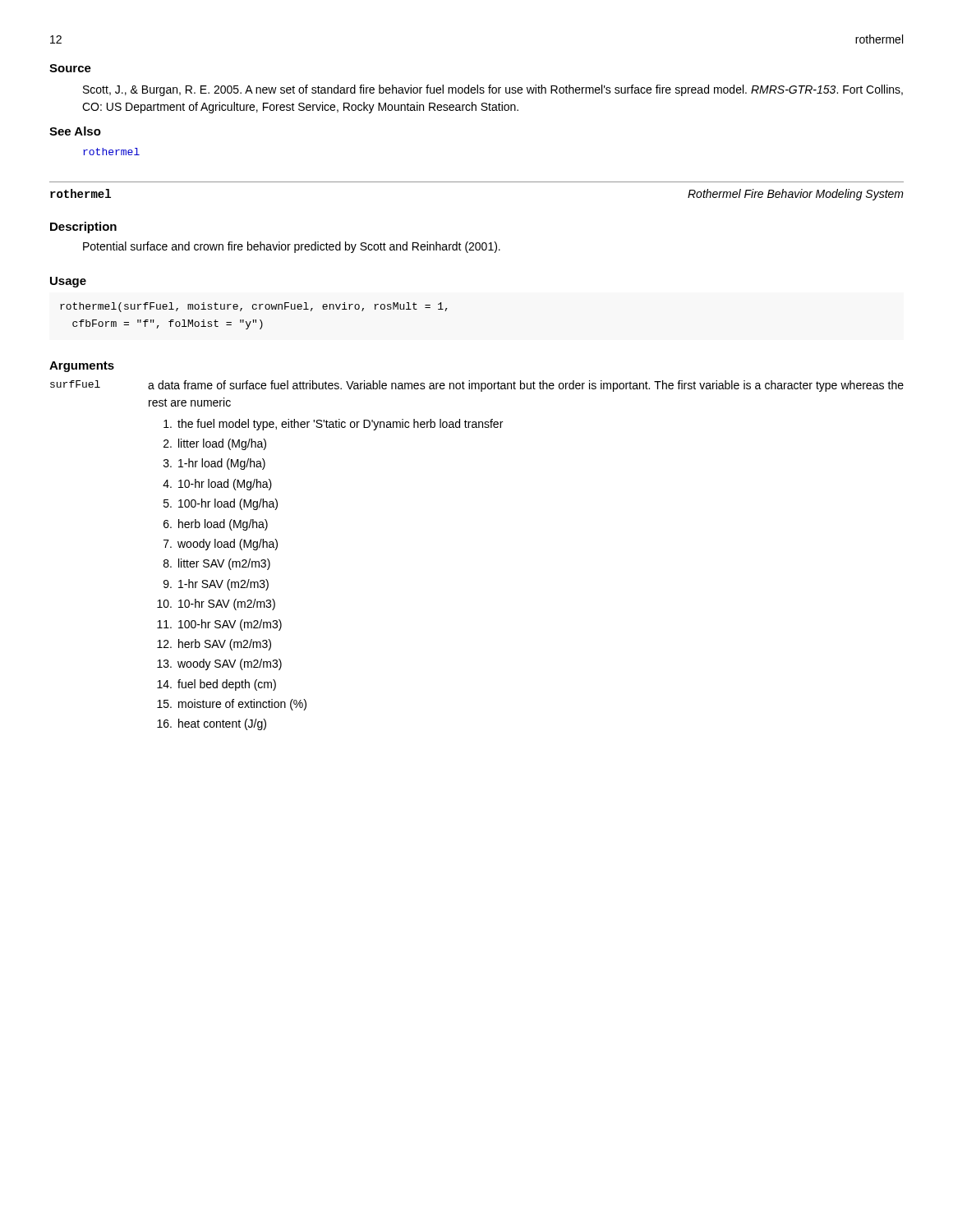The width and height of the screenshot is (953, 1232).
Task: Locate the block of text that opens with "rothermel(surfFuel, moisture, crownFuel, enviro, rosMult = 1, cfbForm"
Action: 253,307
